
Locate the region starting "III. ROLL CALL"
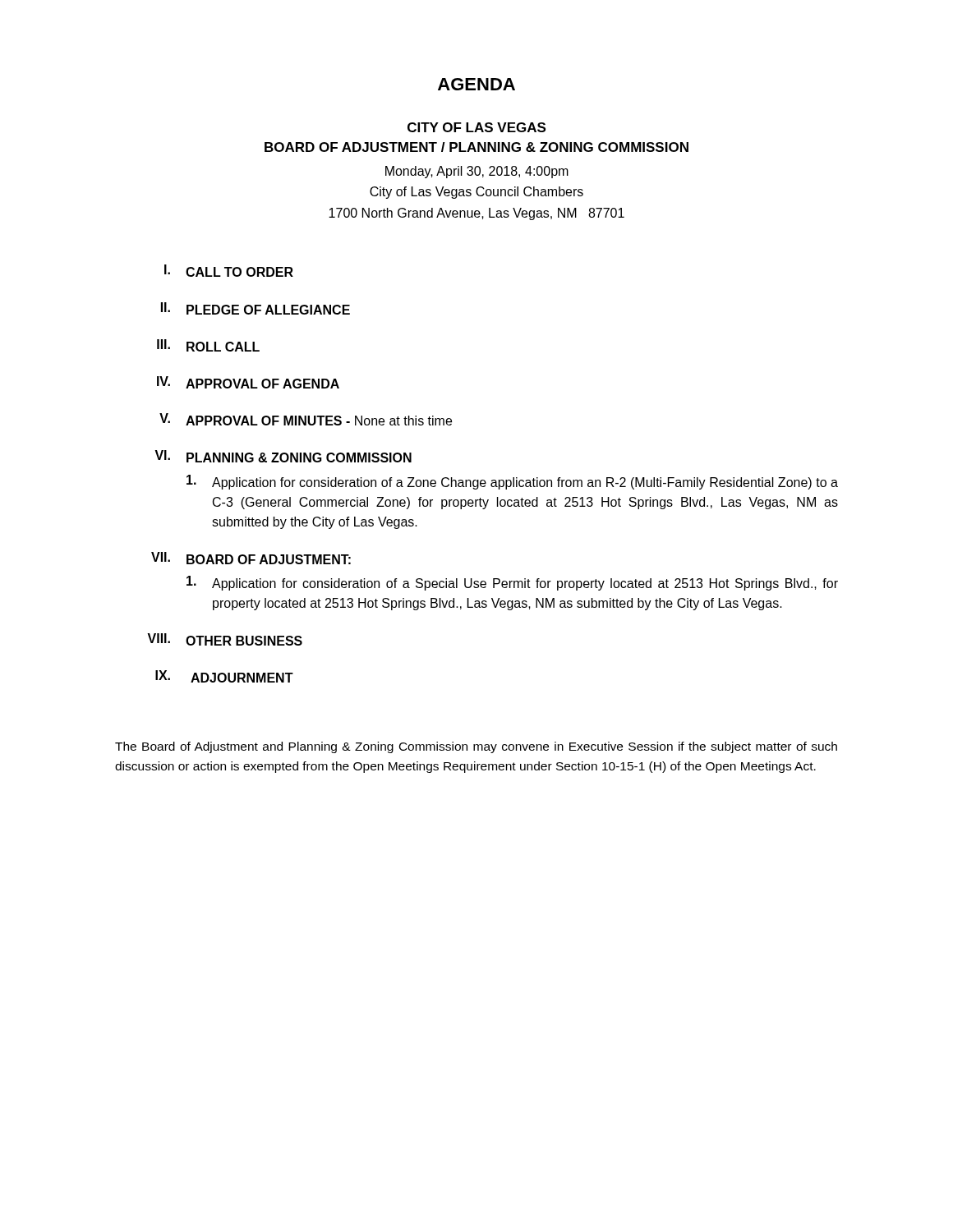click(x=187, y=347)
